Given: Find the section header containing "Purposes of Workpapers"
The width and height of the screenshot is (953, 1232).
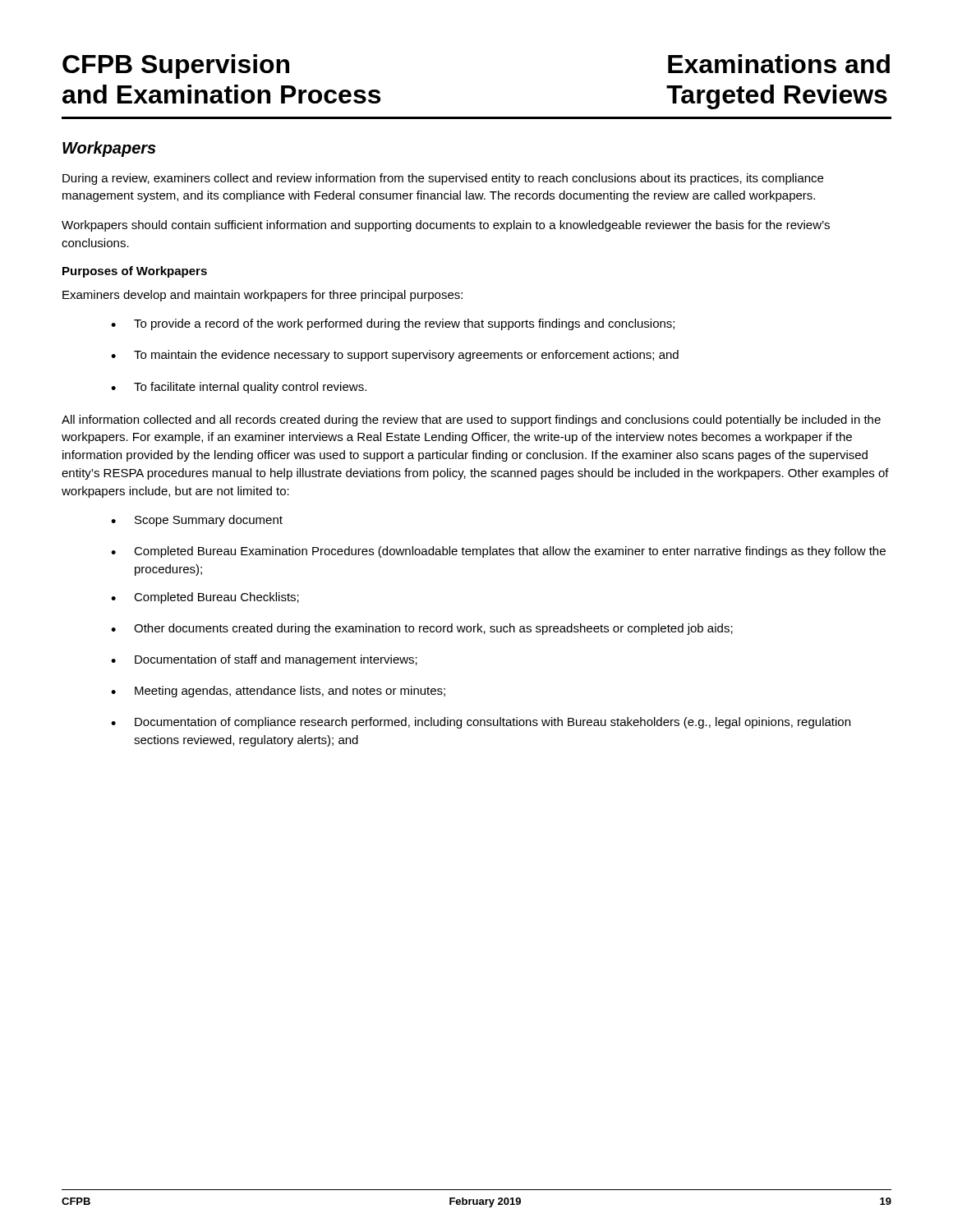Looking at the screenshot, I should coord(134,270).
